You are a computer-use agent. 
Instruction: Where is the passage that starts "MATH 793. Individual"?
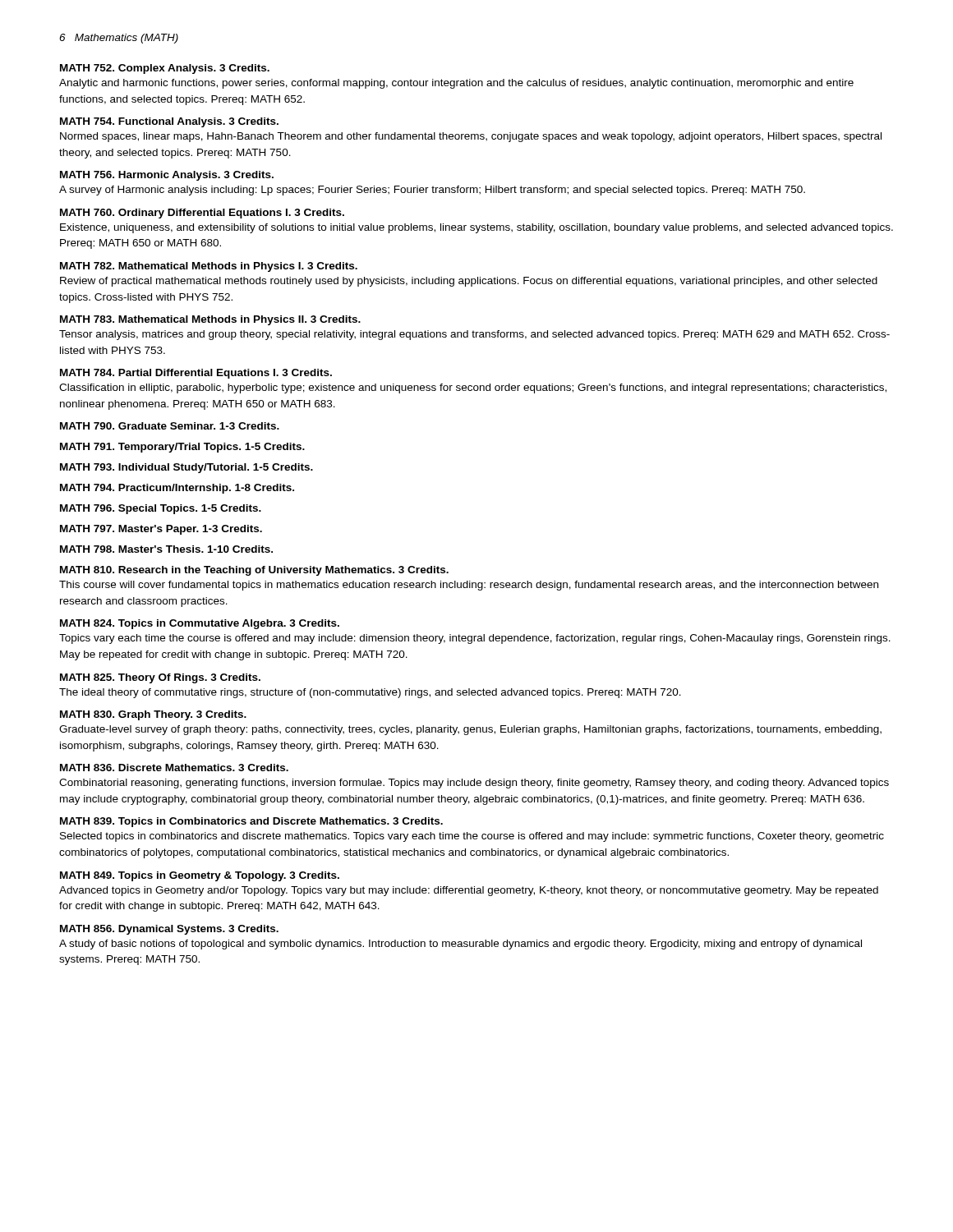(186, 468)
